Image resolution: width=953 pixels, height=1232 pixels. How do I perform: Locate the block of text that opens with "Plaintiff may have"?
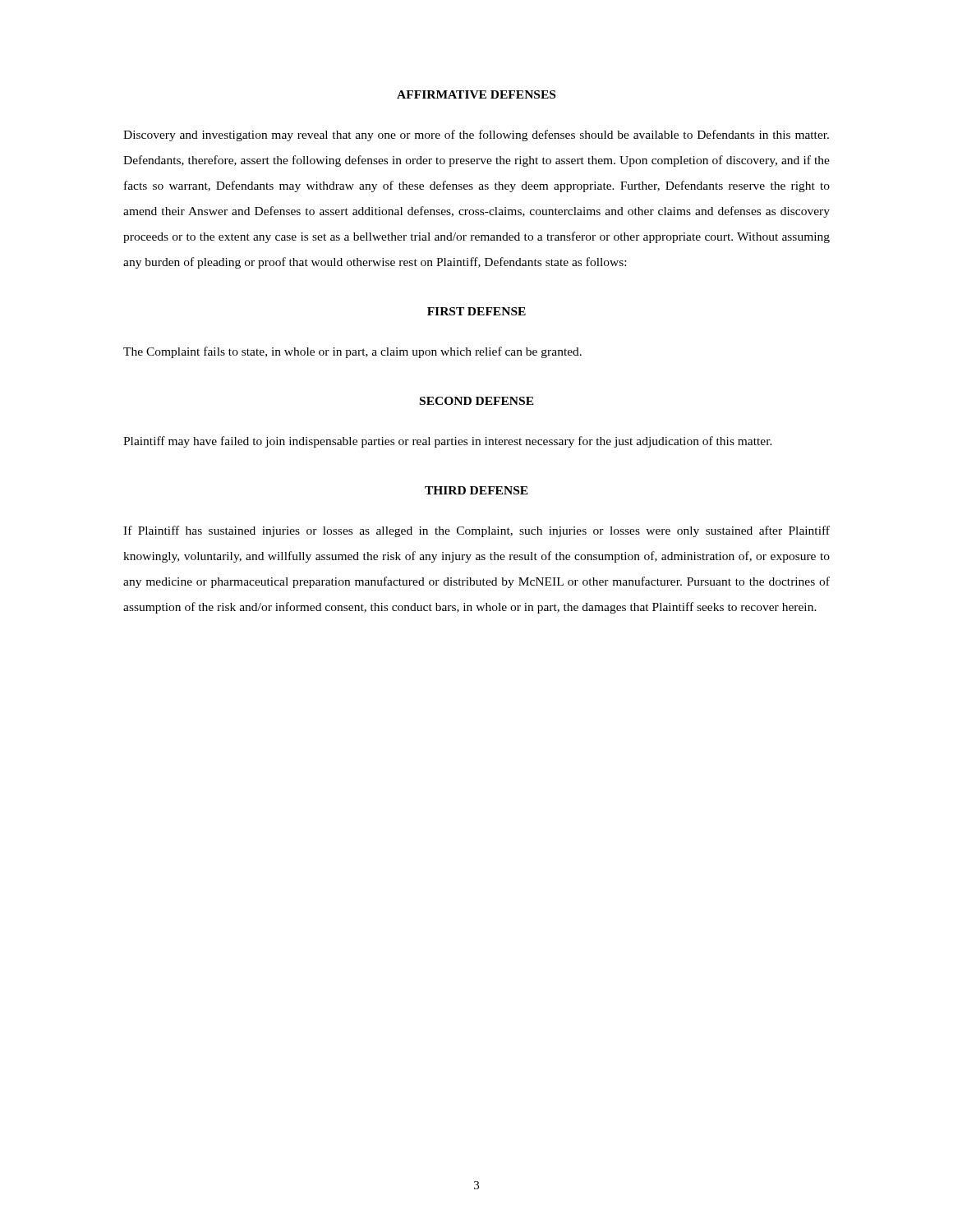(x=476, y=441)
